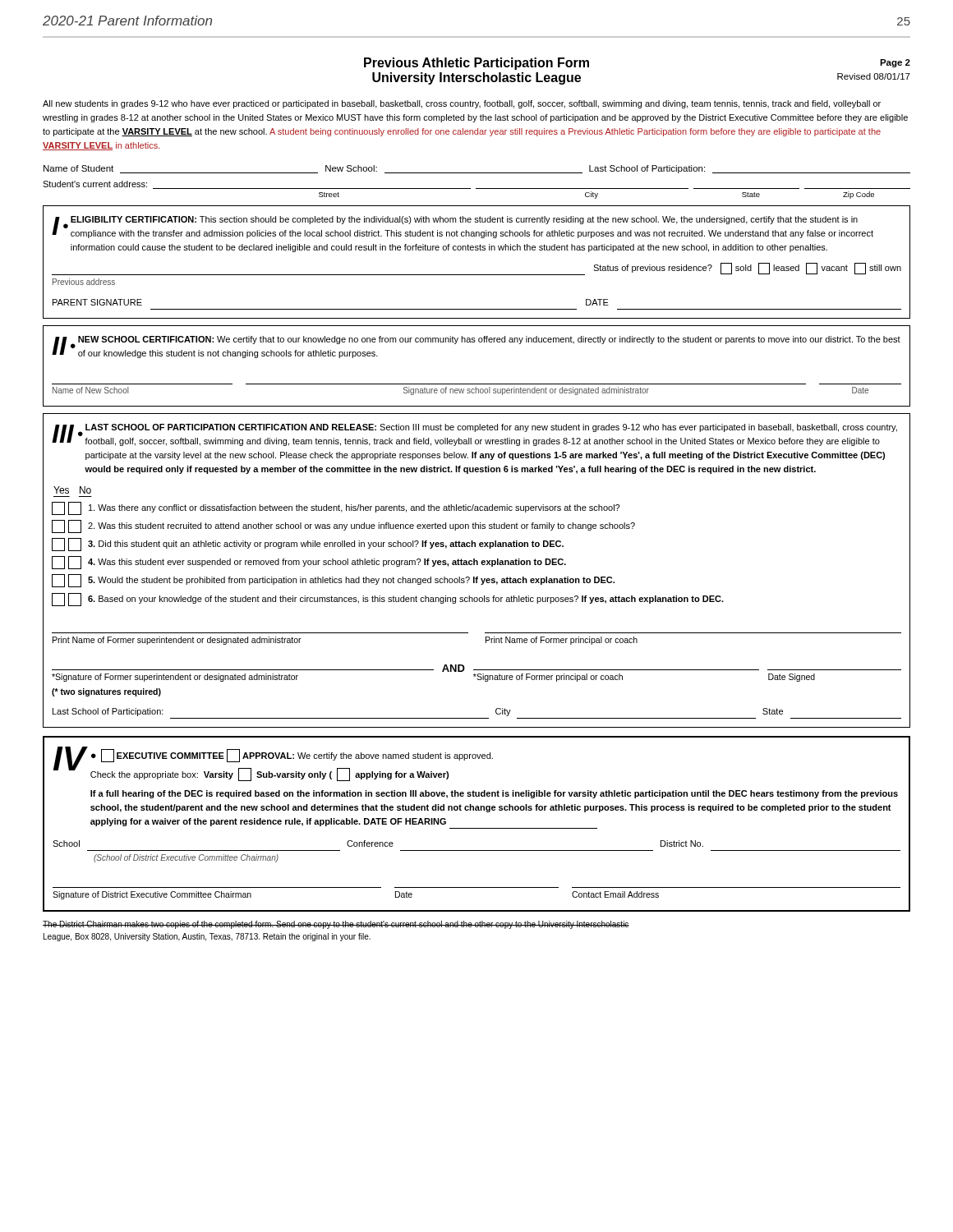
Task: Click where it says "Previous Athletic Participation Form University Interscholastic League"
Action: coord(476,71)
